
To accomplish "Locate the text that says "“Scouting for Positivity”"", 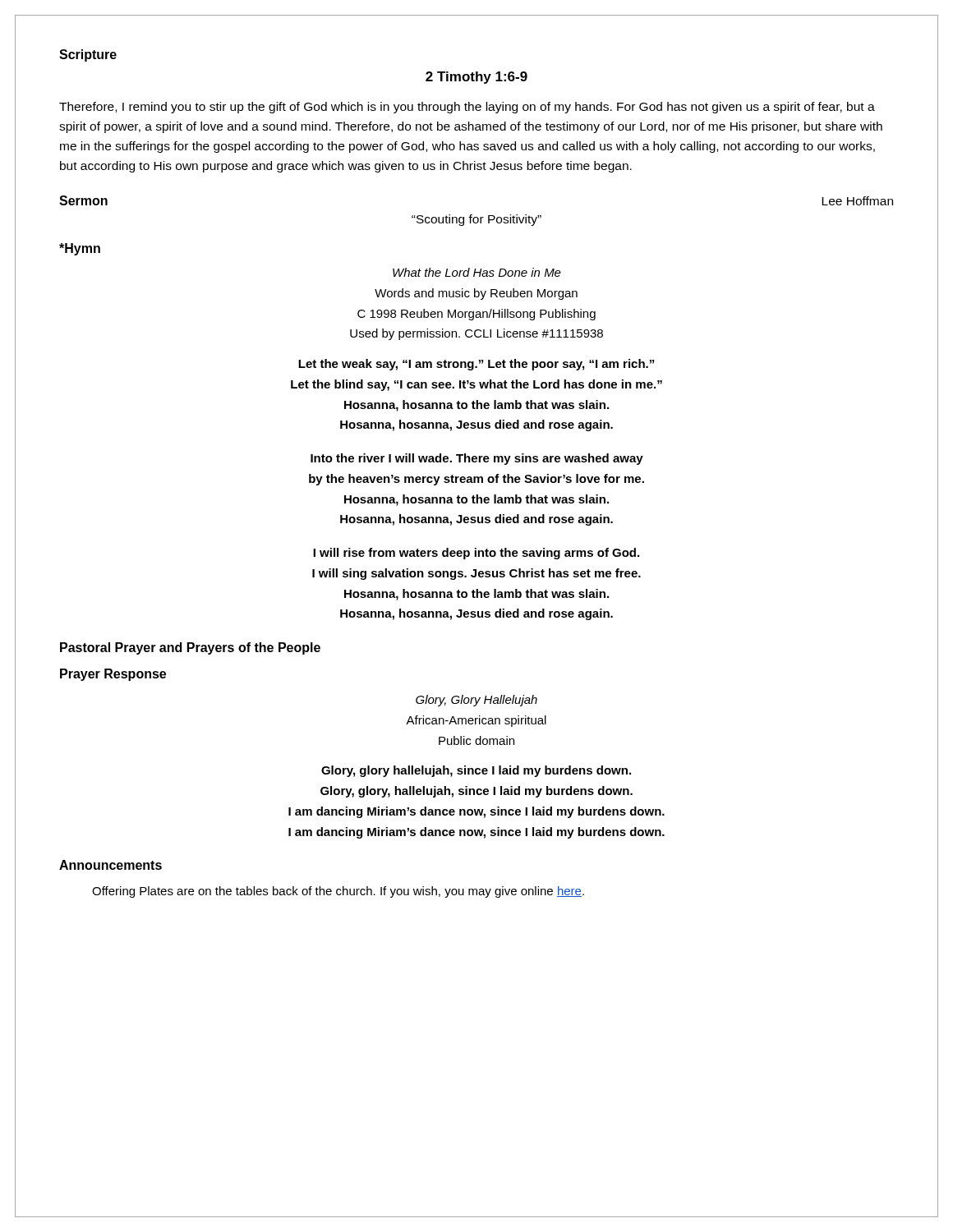I will (476, 219).
